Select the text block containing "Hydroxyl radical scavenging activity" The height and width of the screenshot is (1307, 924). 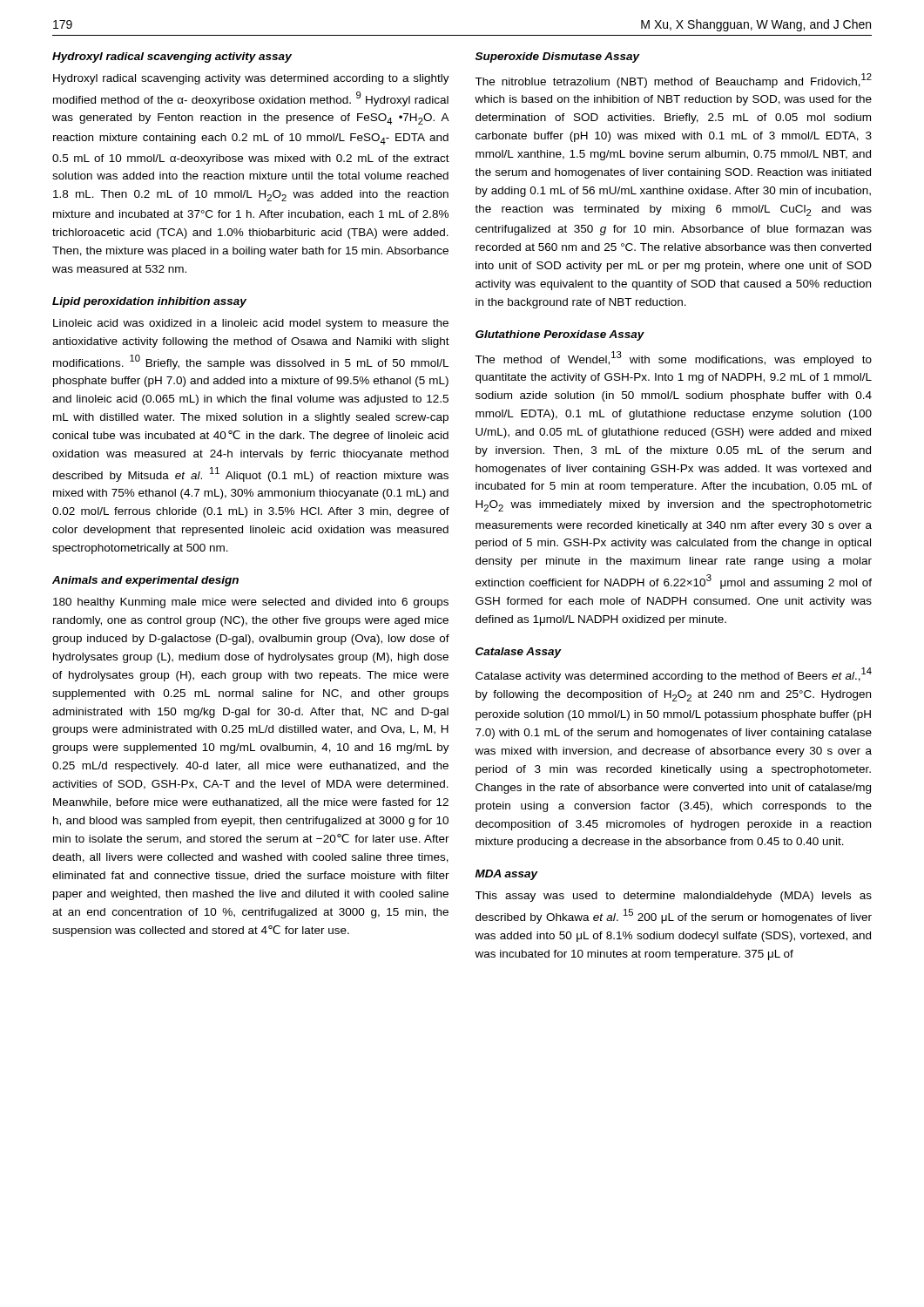pos(251,174)
